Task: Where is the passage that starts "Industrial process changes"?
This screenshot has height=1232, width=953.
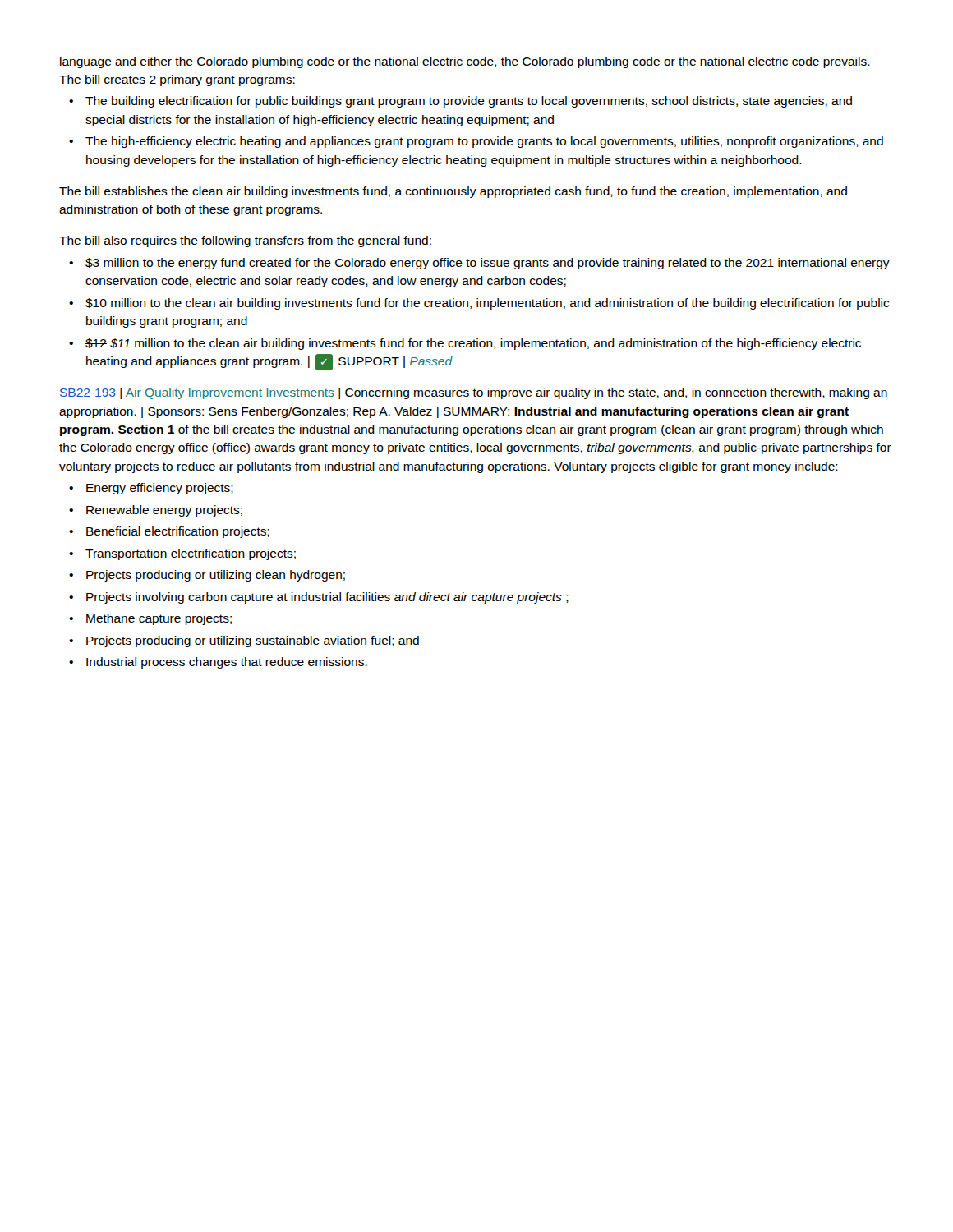Action: 227,662
